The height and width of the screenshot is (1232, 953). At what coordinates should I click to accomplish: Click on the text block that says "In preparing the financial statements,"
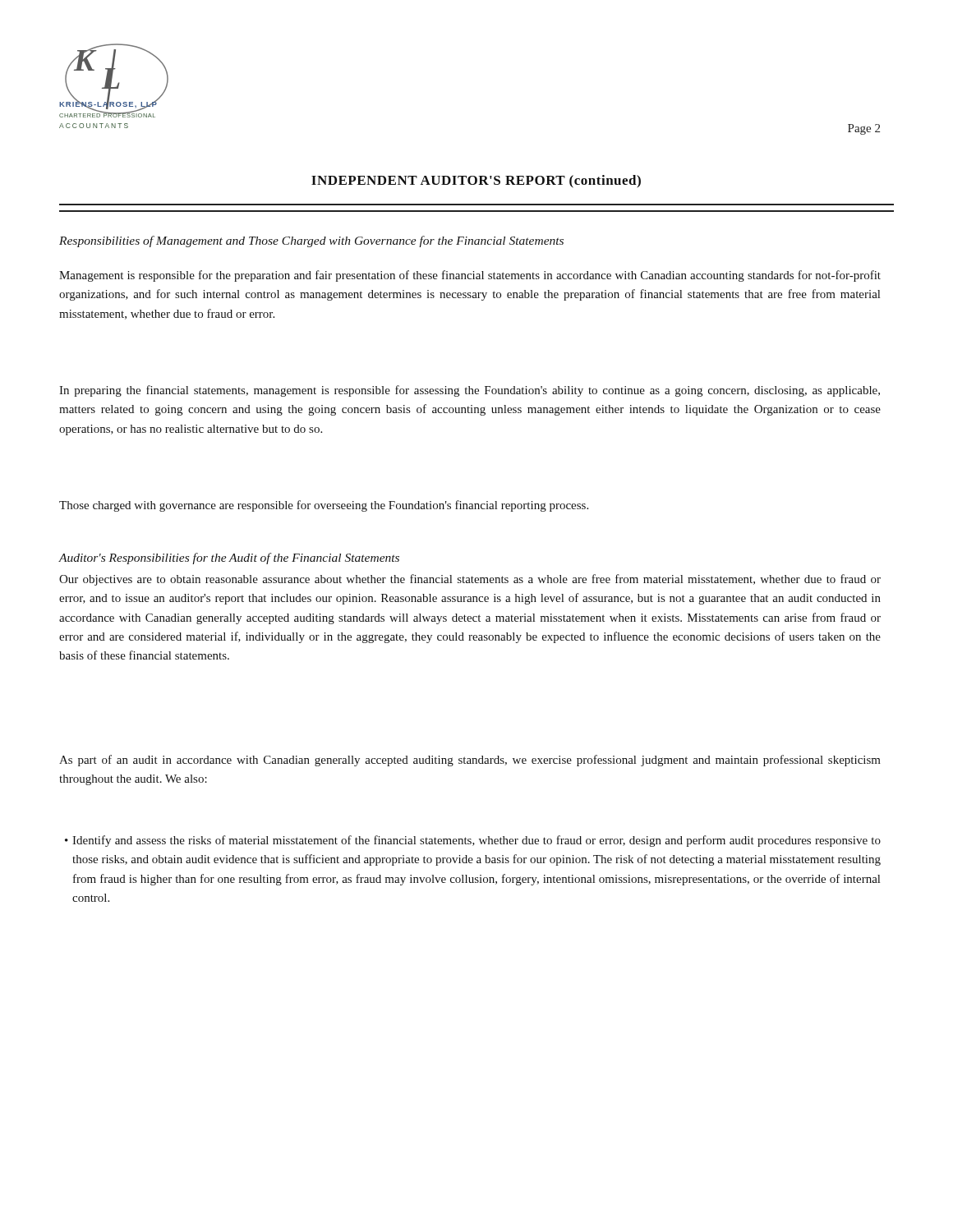470,409
